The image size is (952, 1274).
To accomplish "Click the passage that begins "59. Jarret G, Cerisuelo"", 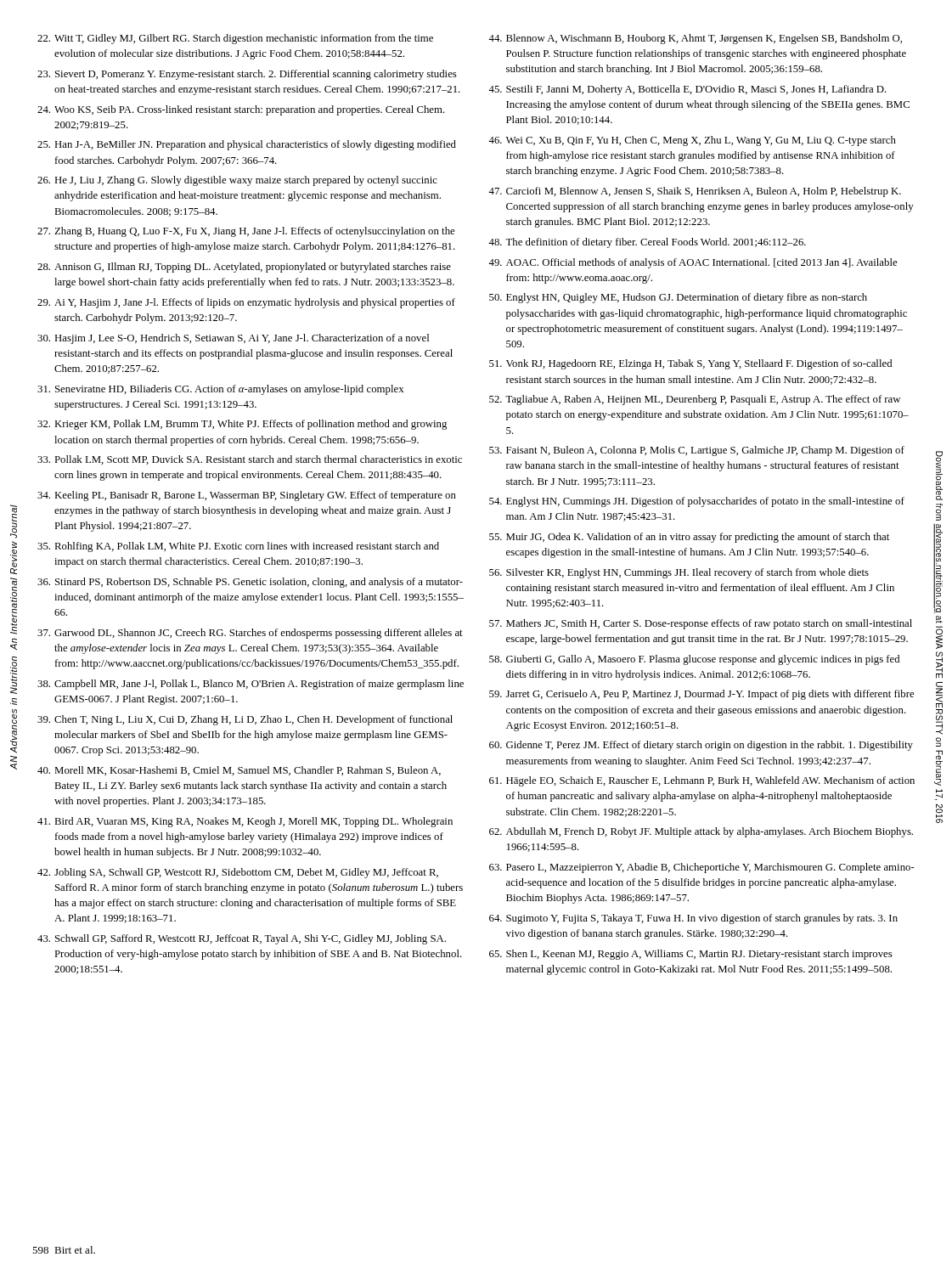I will tap(700, 710).
